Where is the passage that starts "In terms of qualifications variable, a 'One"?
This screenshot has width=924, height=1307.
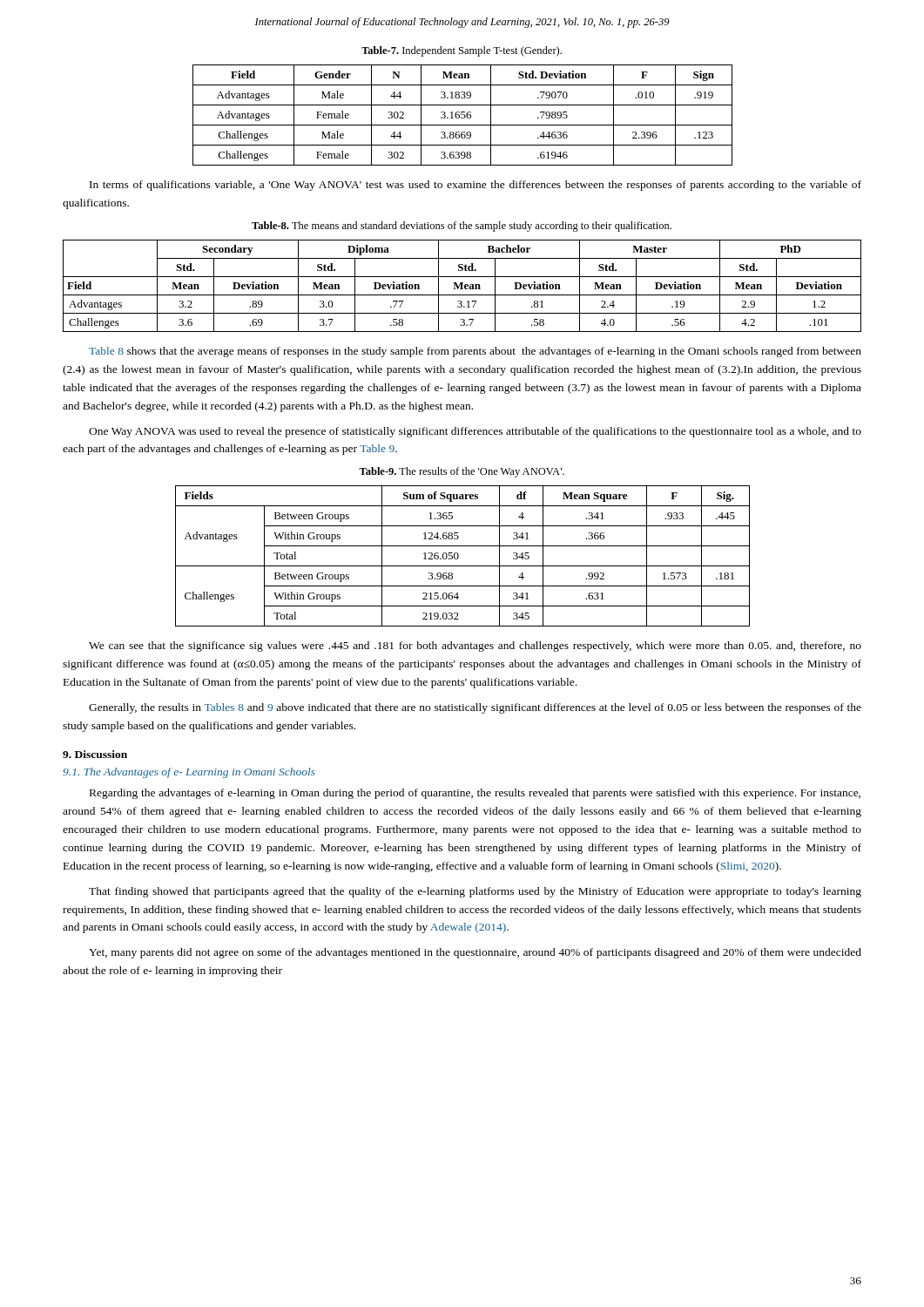(x=462, y=193)
